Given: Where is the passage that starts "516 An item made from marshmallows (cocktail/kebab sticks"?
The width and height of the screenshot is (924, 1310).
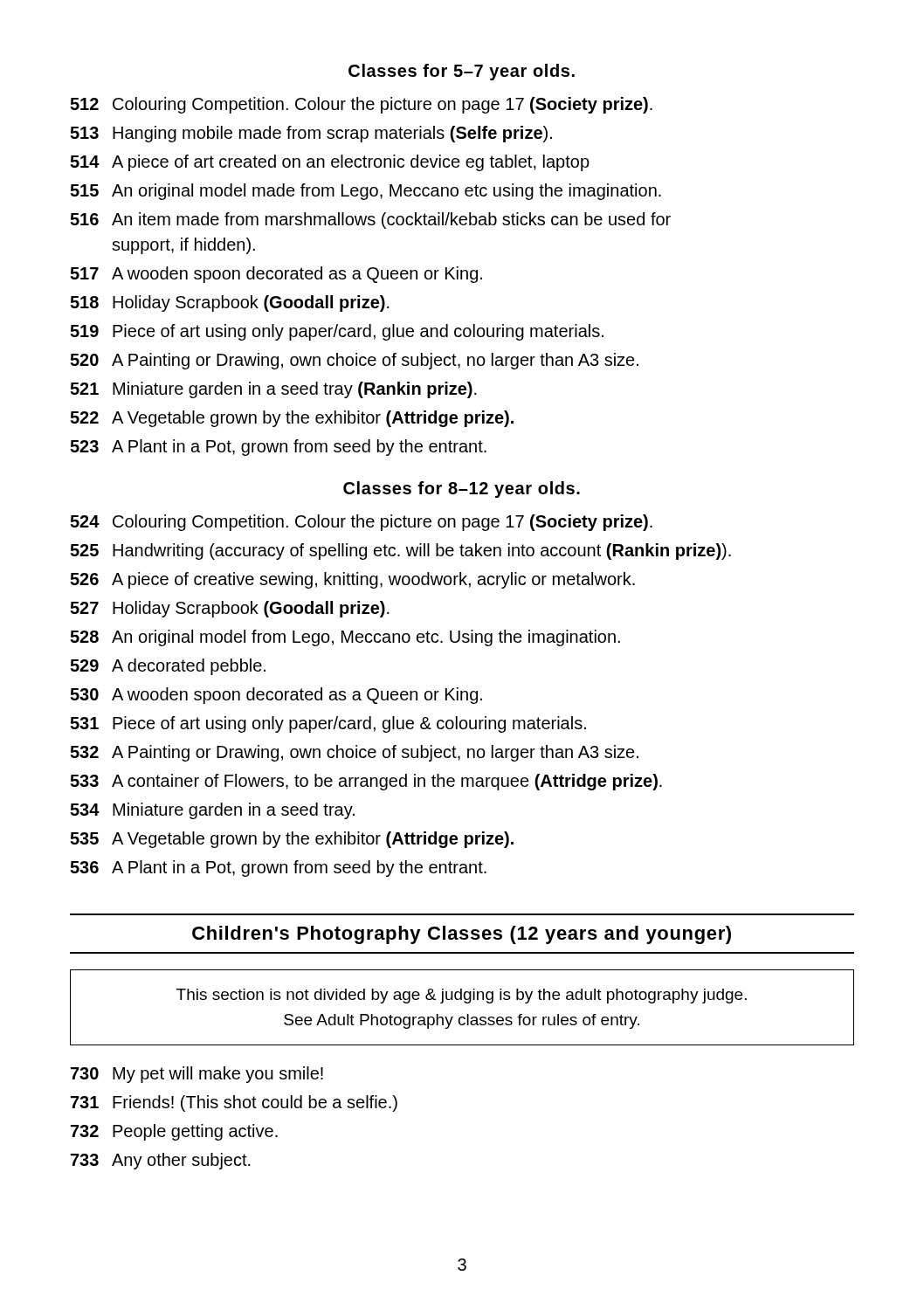Looking at the screenshot, I should 462,232.
